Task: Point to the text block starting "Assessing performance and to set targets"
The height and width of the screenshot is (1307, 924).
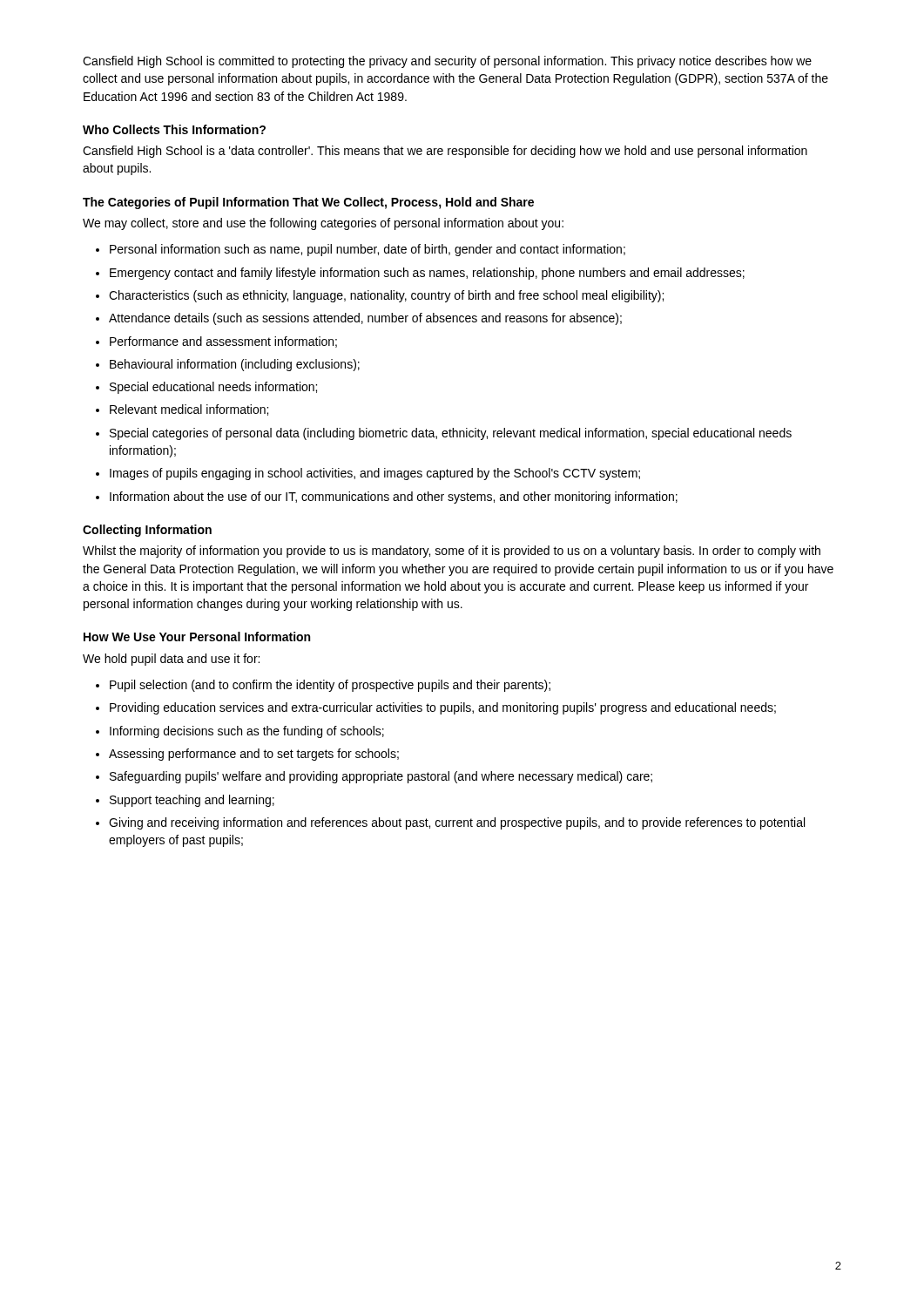Action: (254, 755)
